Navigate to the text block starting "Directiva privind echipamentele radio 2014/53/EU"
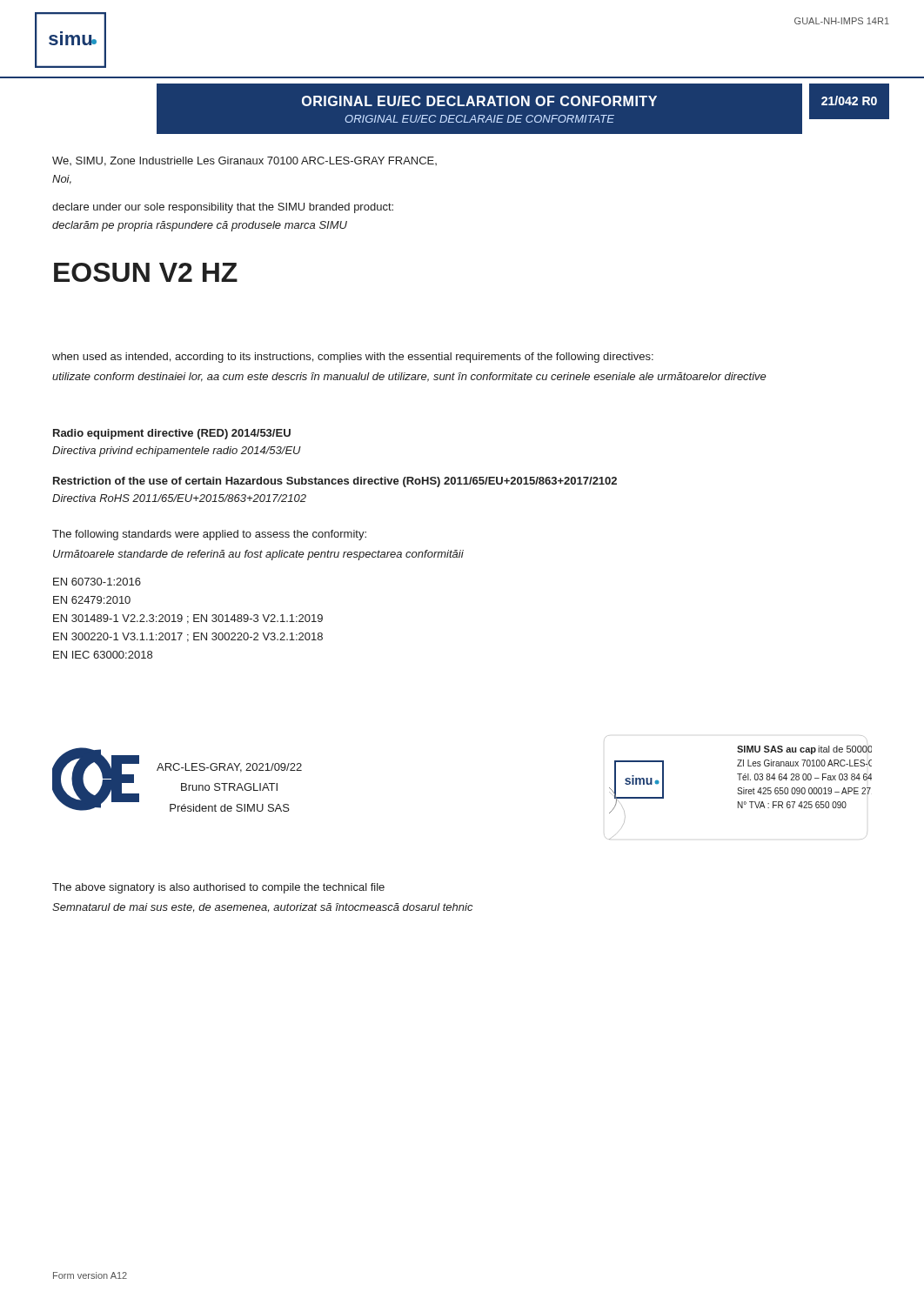This screenshot has width=924, height=1305. [176, 450]
